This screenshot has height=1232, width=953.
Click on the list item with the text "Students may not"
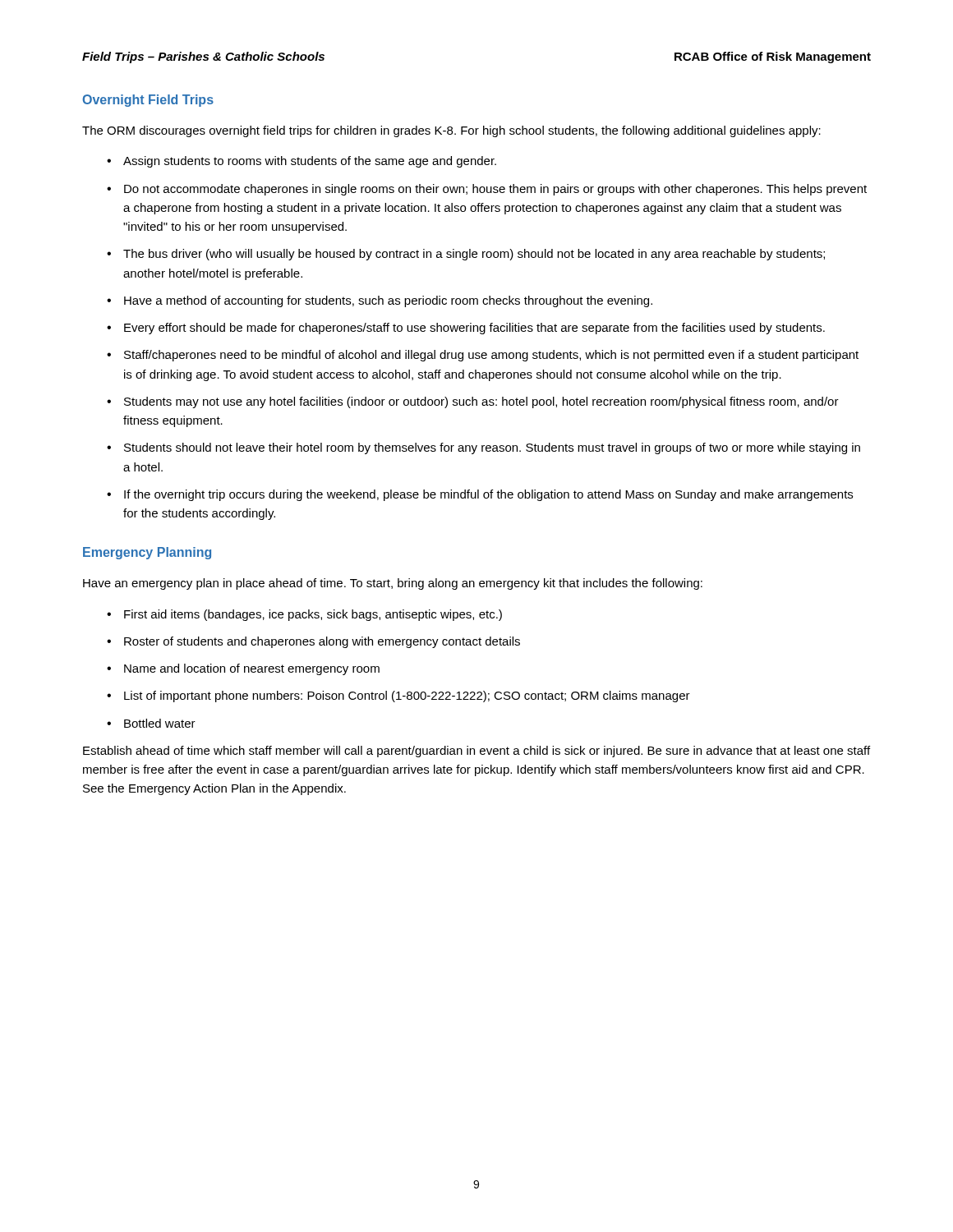pyautogui.click(x=481, y=411)
